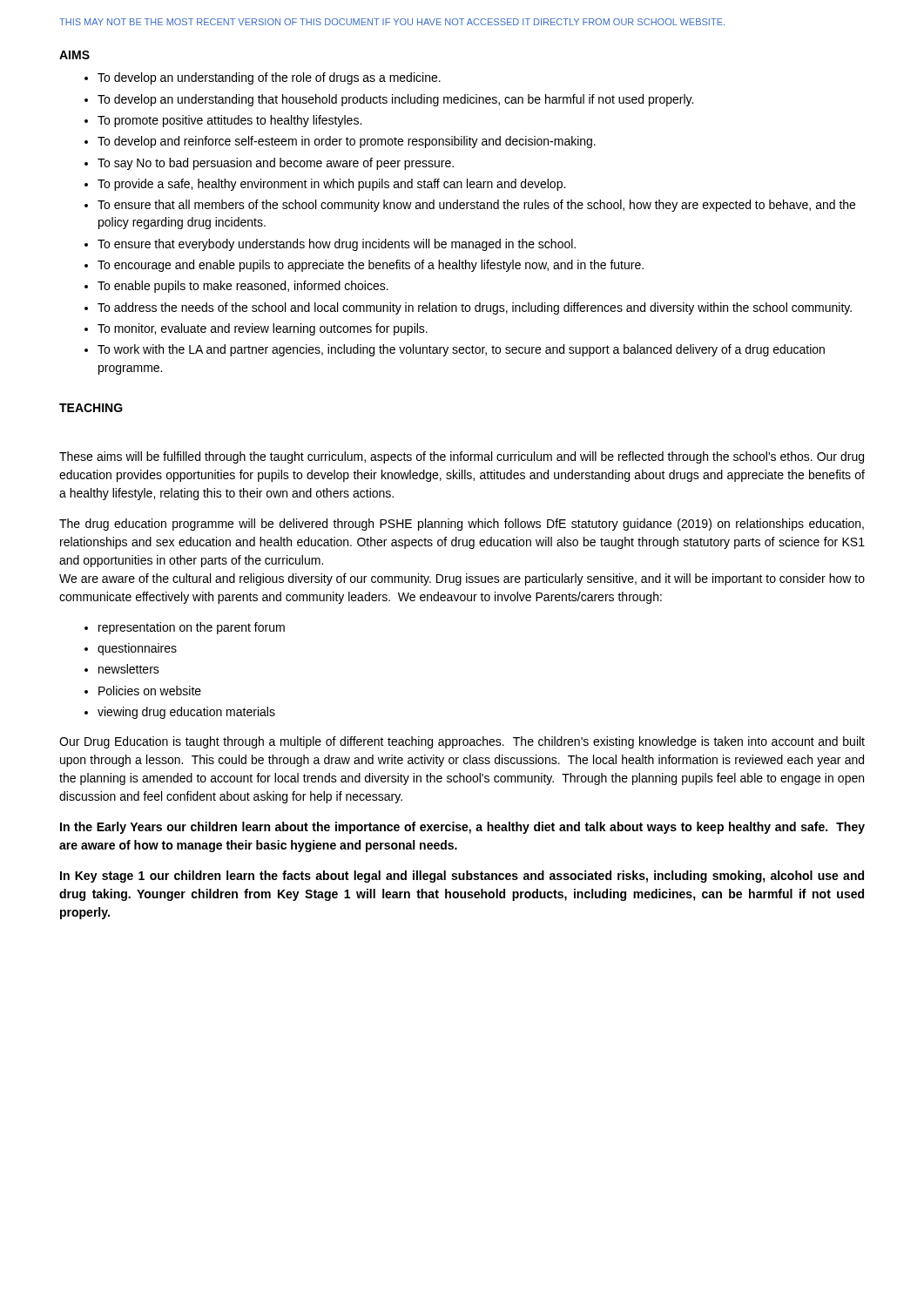Select the block starting "To monitor, evaluate and"
This screenshot has width=924, height=1307.
coord(263,329)
